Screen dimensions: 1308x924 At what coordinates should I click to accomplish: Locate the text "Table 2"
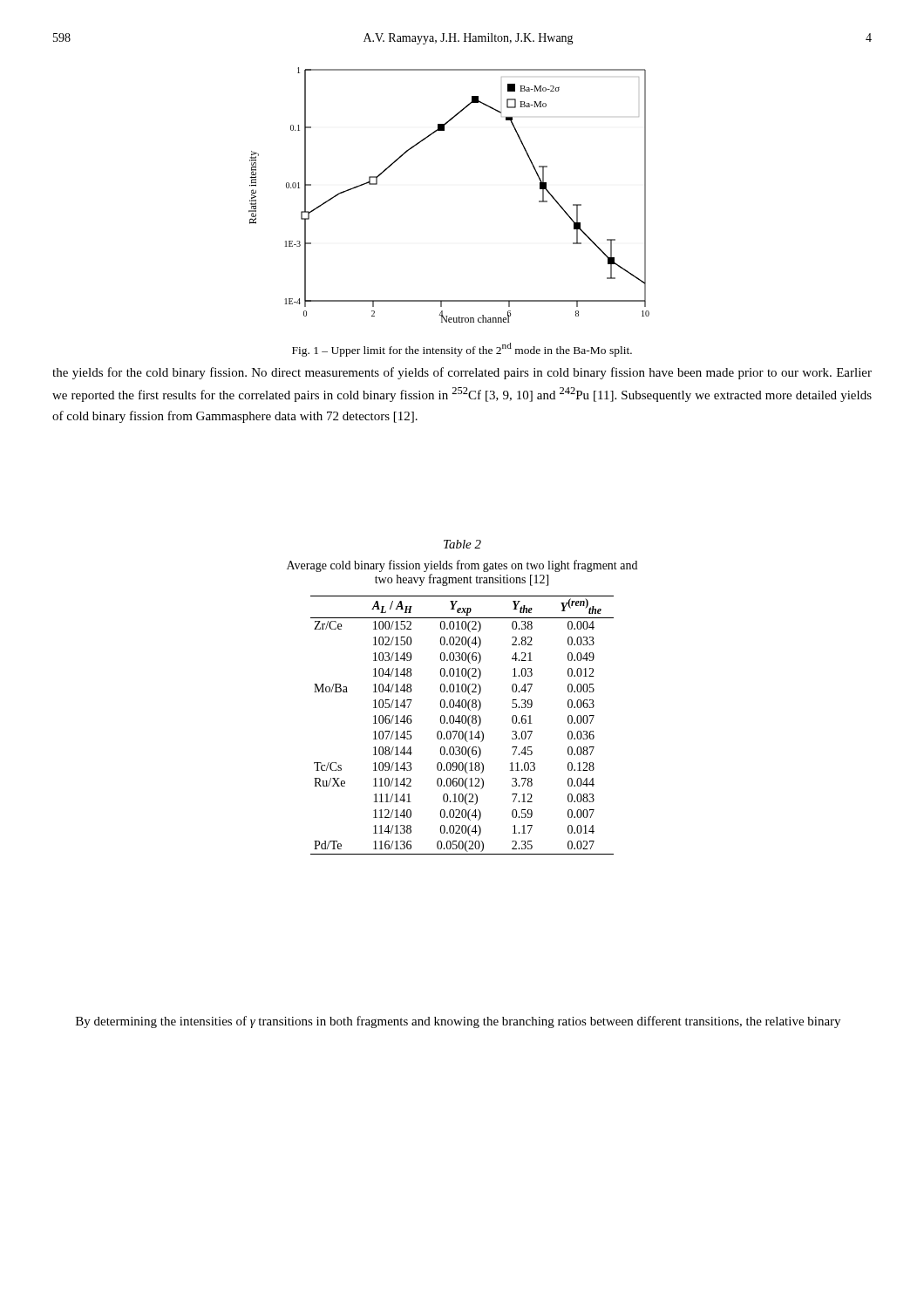[x=462, y=544]
